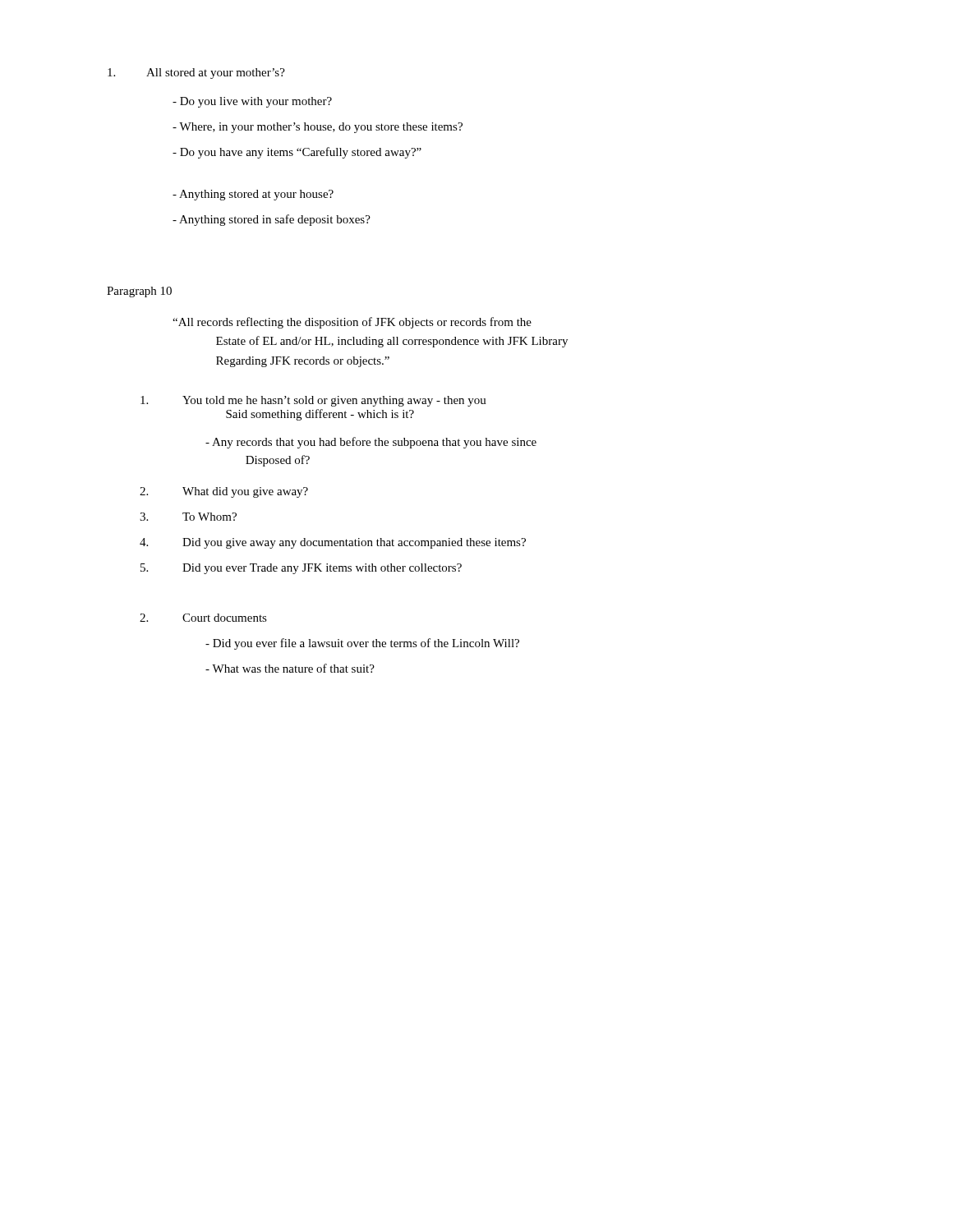Click on the section header that reads "Paragraph 10"
This screenshot has height=1232, width=953.
pos(140,291)
